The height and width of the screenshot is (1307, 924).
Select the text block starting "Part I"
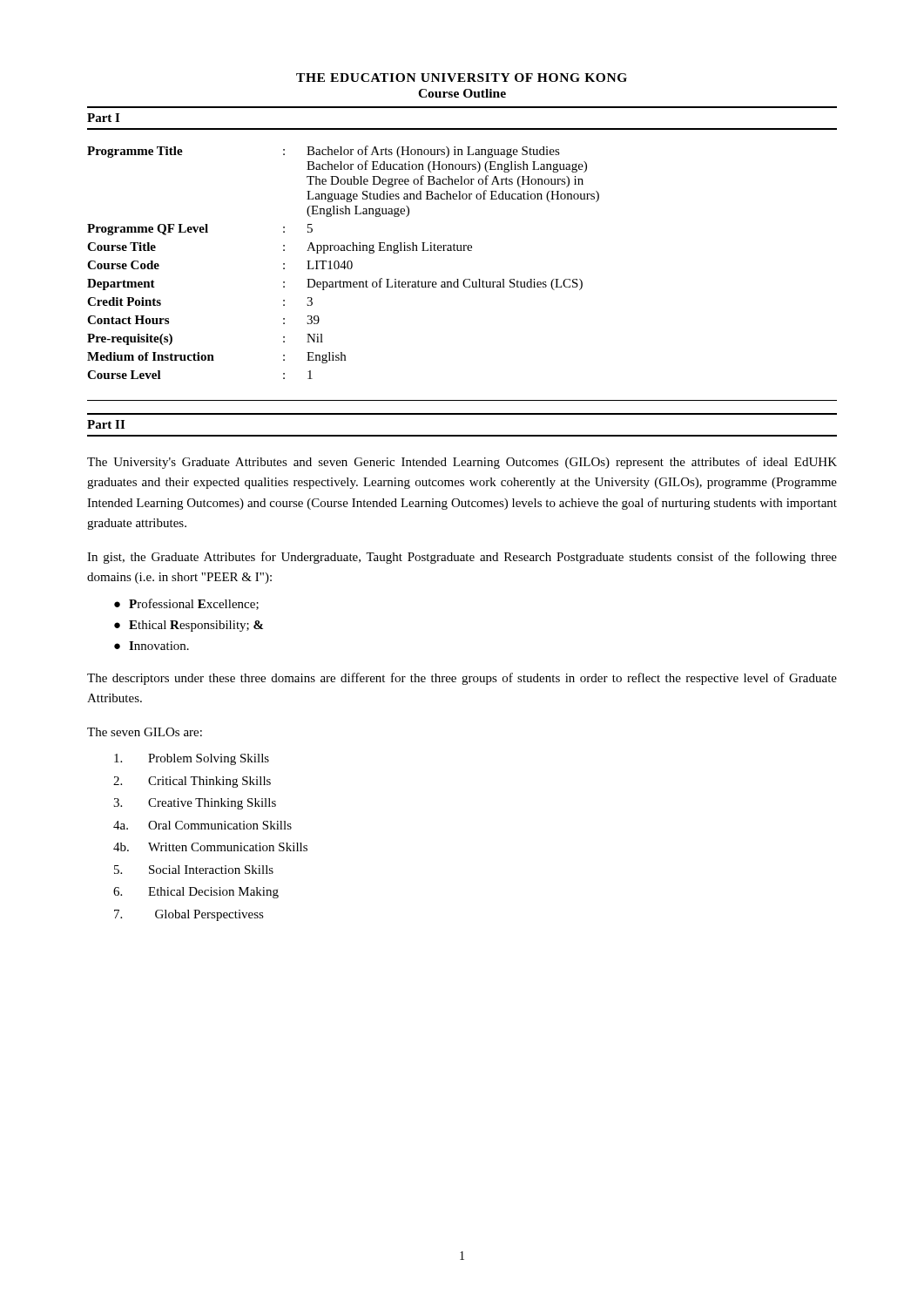[104, 118]
